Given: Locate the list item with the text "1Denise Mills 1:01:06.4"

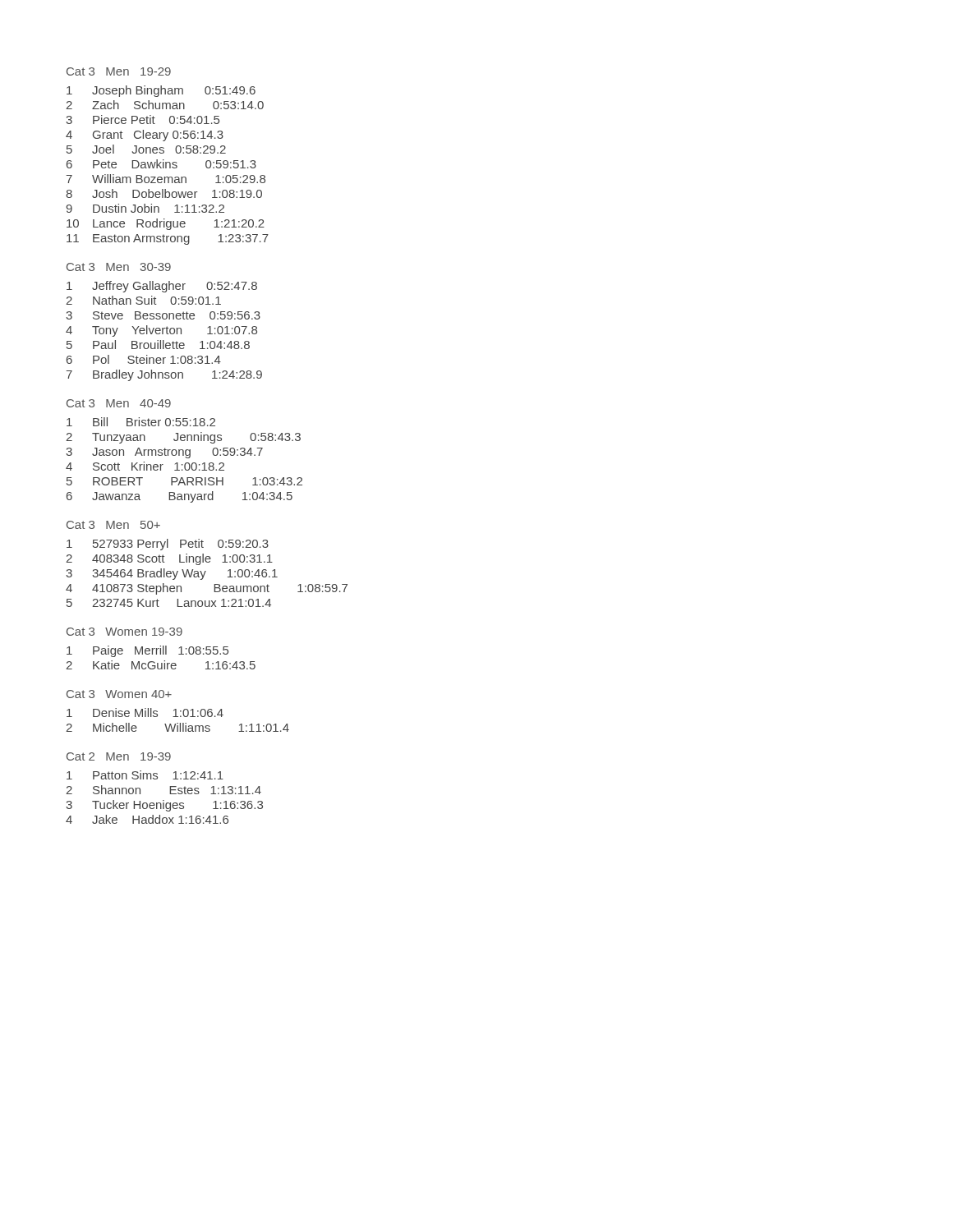Looking at the screenshot, I should point(145,713).
